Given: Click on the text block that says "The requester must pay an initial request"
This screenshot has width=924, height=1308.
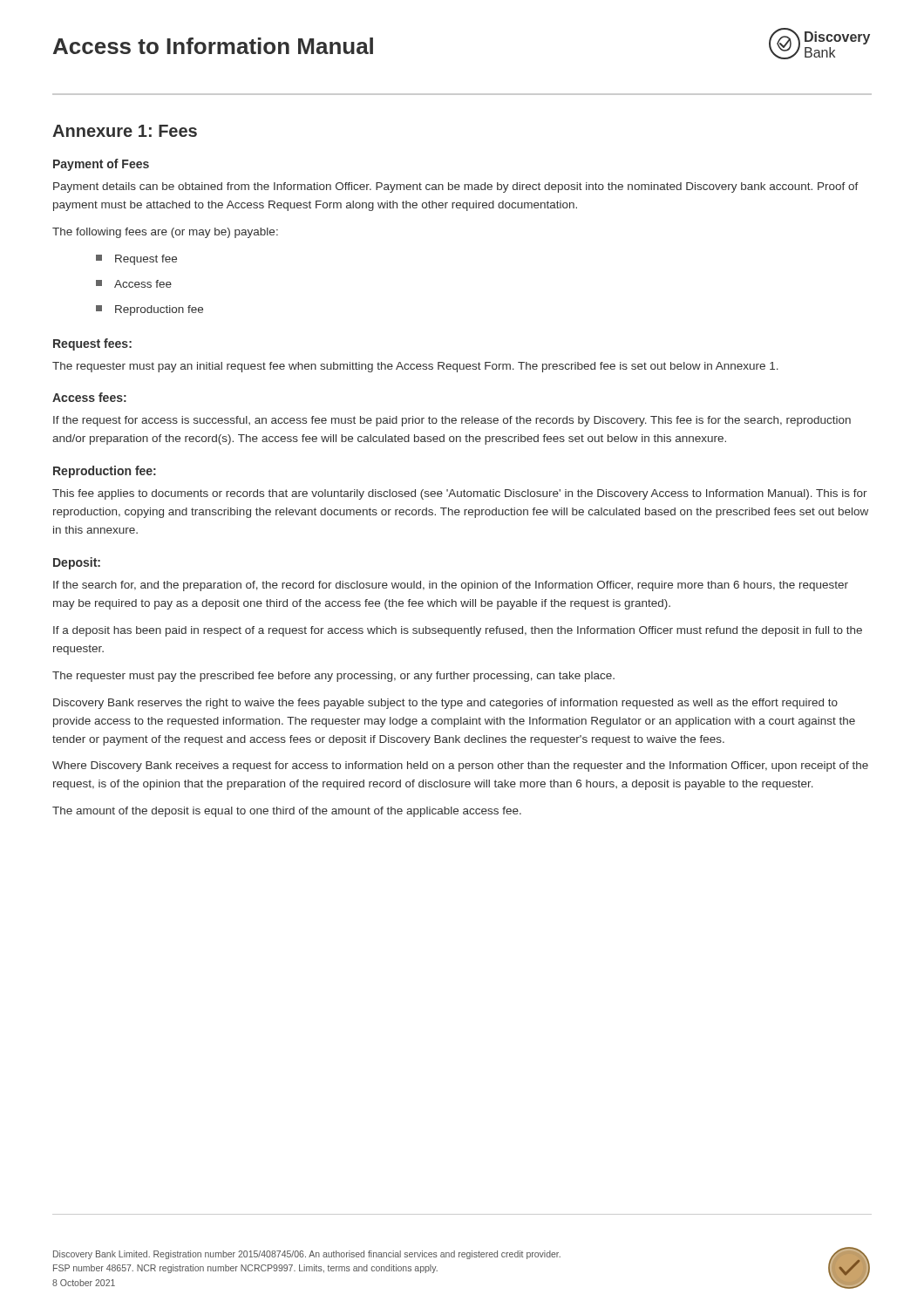Looking at the screenshot, I should [x=416, y=365].
